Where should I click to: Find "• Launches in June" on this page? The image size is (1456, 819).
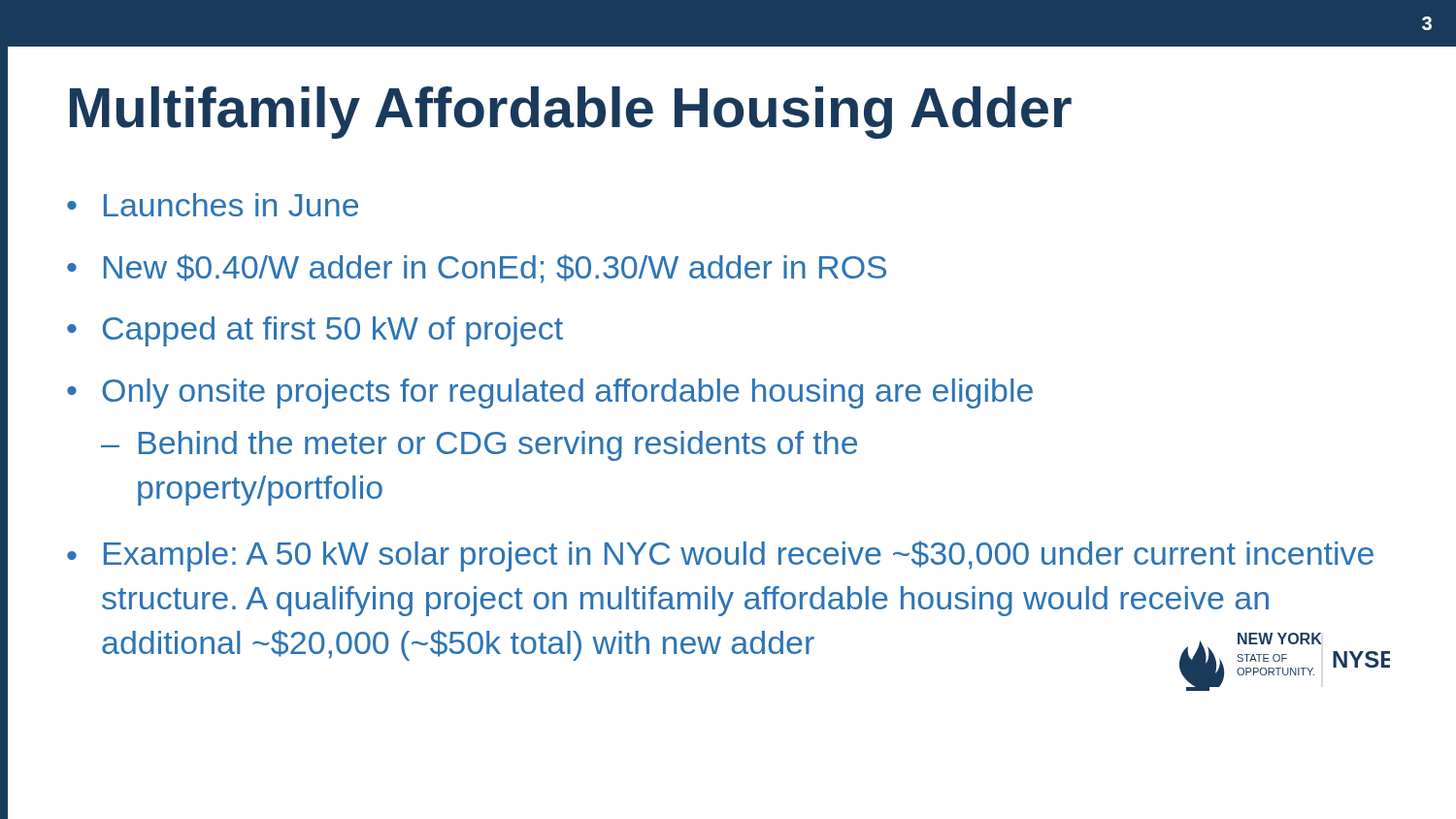[x=213, y=205]
